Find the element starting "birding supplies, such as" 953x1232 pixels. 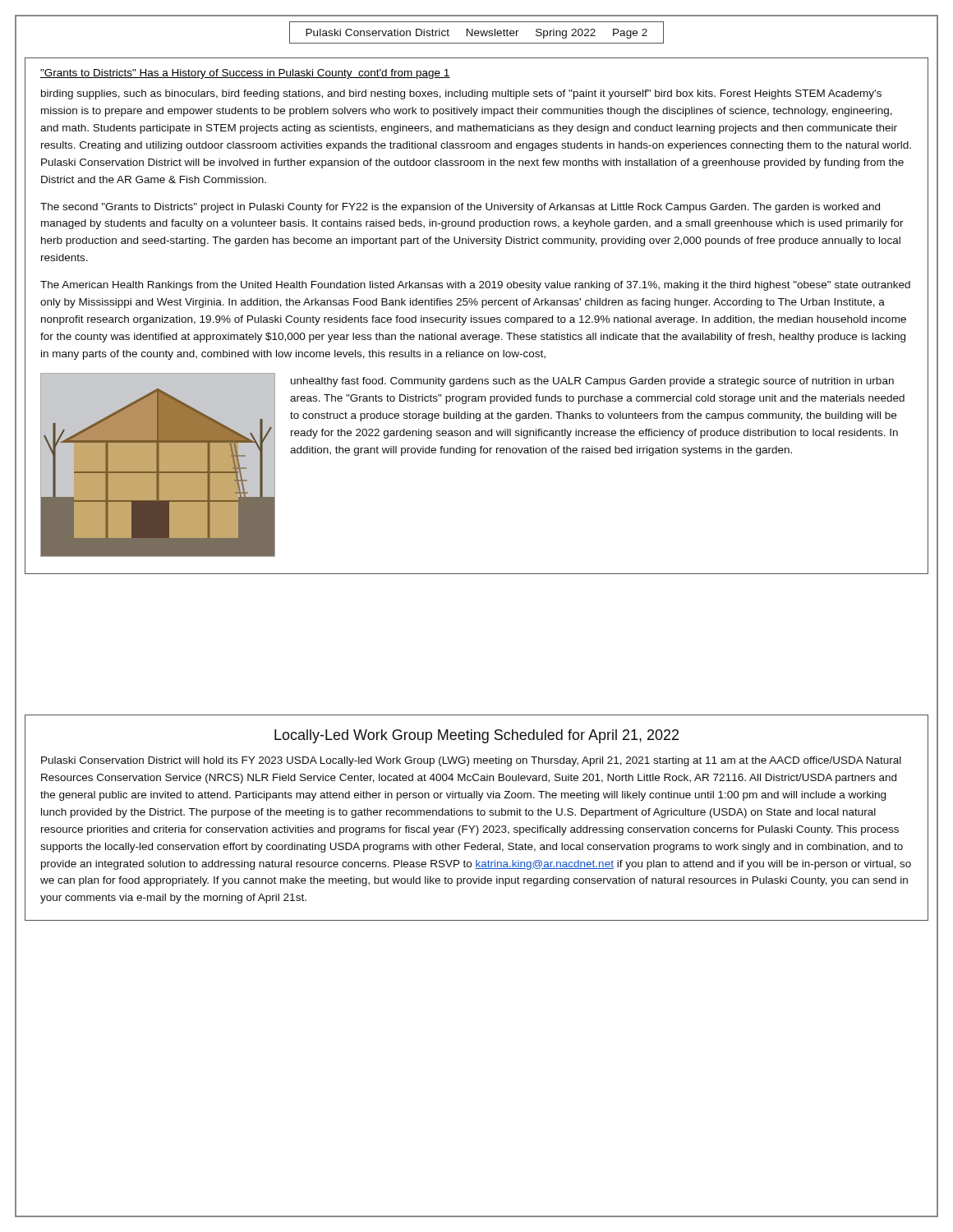pos(476,137)
